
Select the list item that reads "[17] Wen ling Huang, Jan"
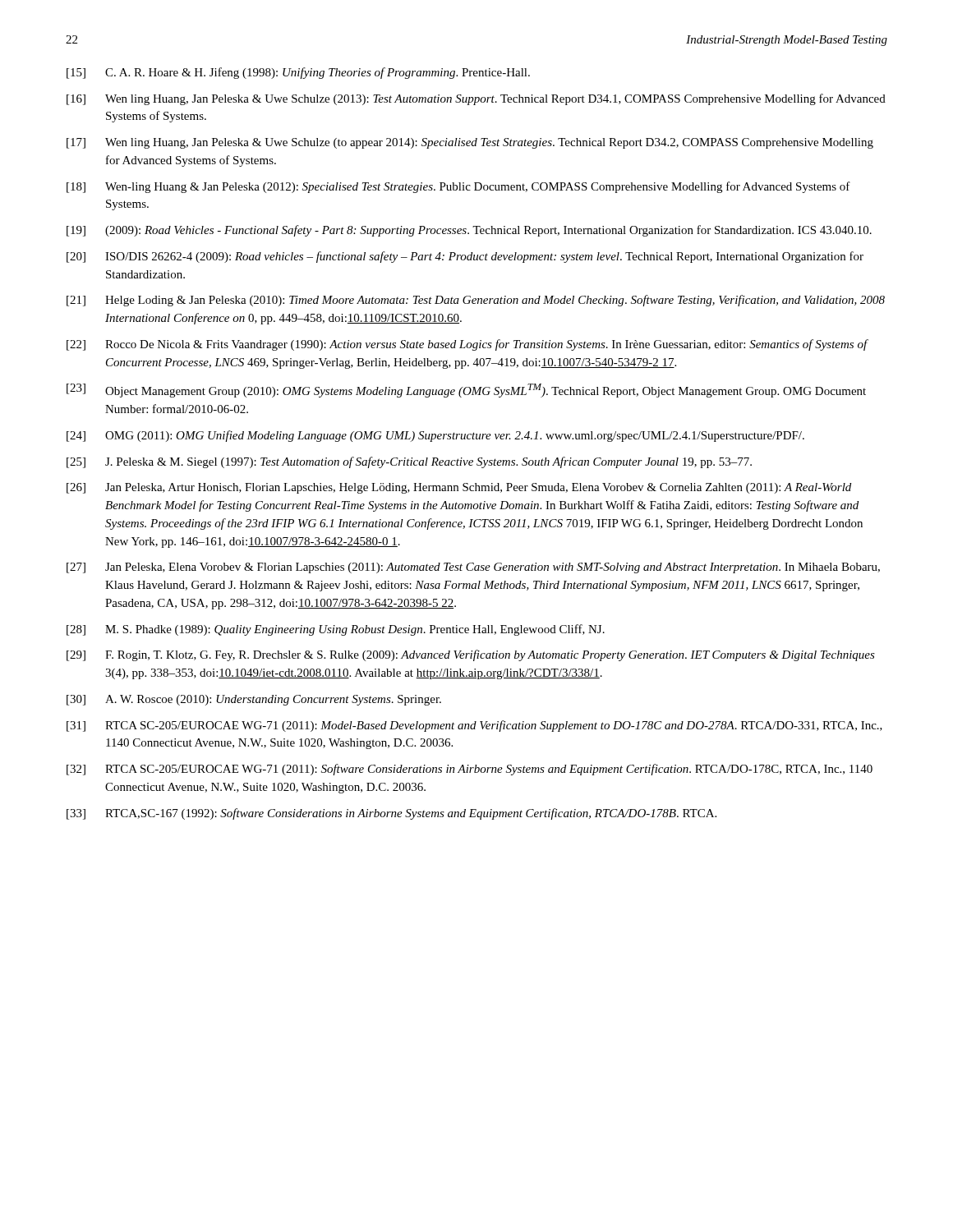[x=476, y=152]
